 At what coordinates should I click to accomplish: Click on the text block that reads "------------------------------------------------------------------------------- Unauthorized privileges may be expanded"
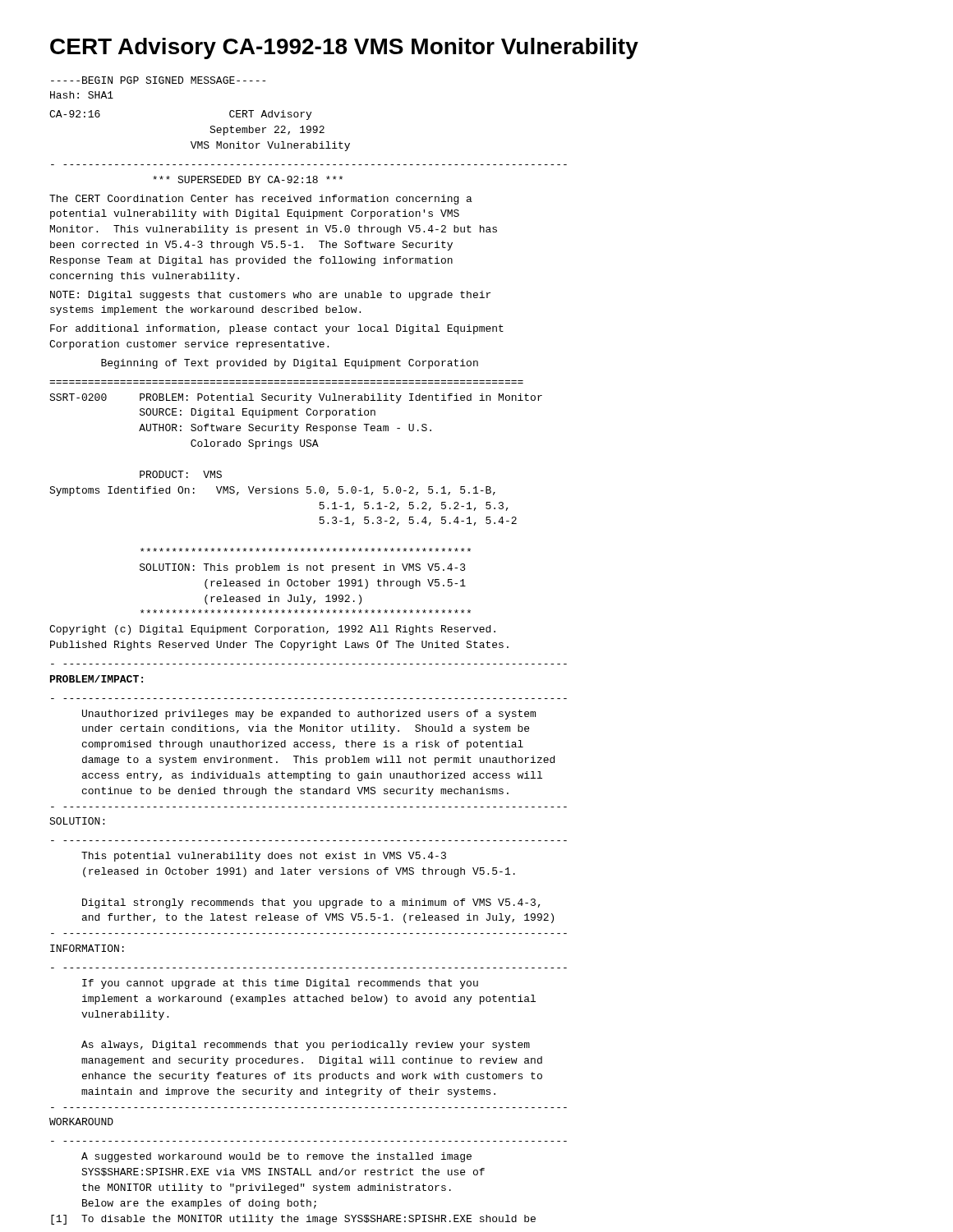tap(309, 745)
